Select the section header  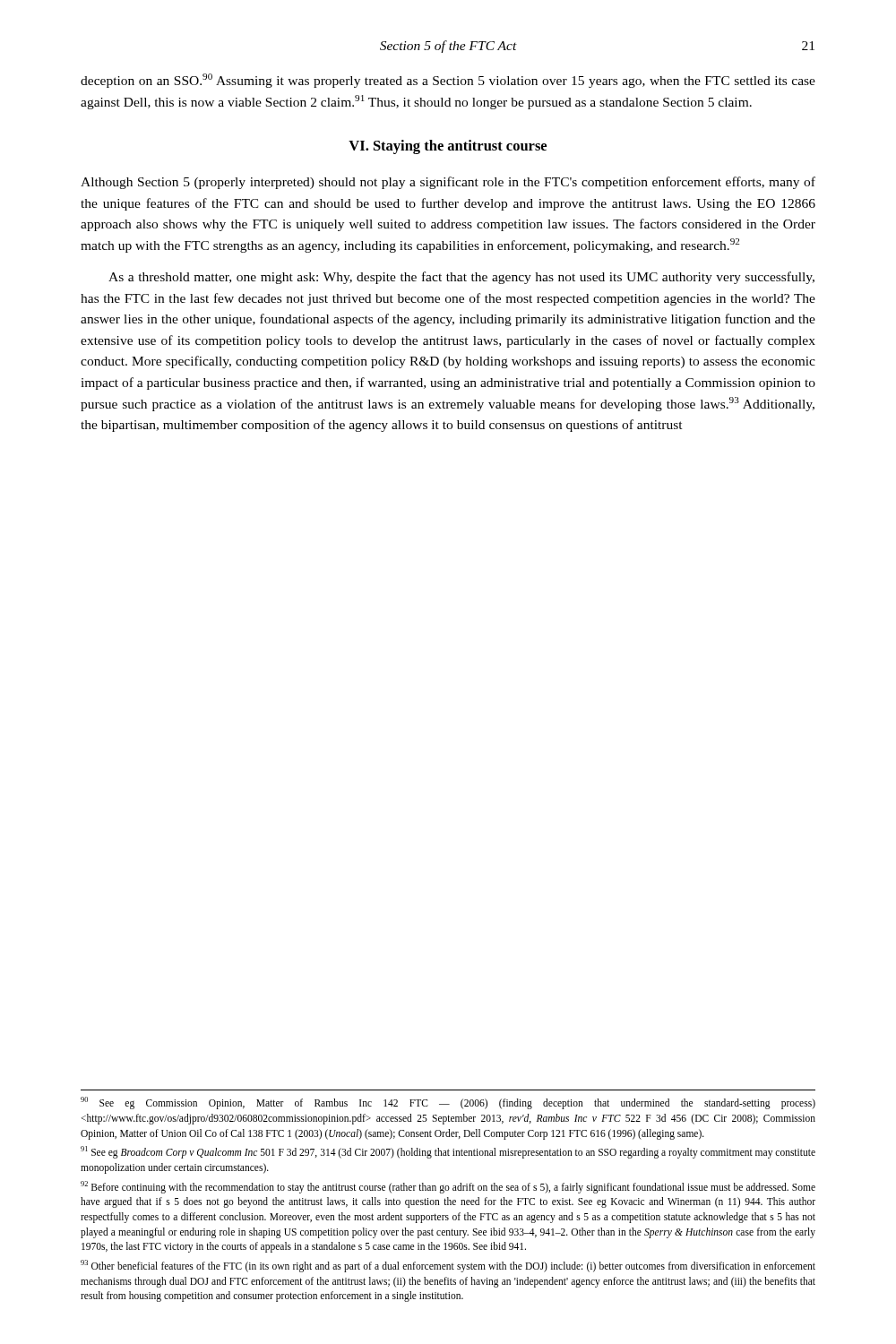point(448,146)
